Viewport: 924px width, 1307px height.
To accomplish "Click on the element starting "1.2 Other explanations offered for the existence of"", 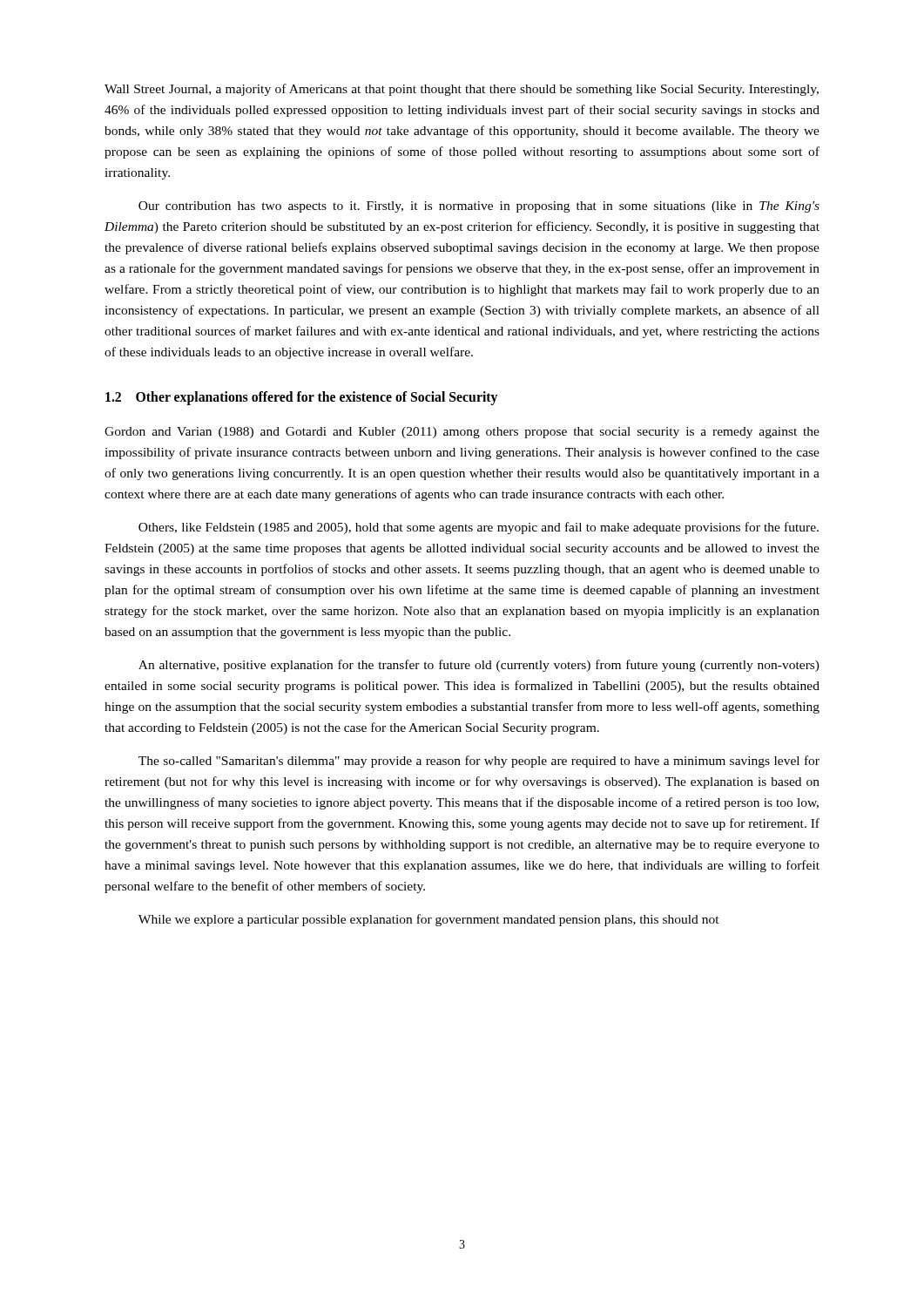I will click(301, 397).
